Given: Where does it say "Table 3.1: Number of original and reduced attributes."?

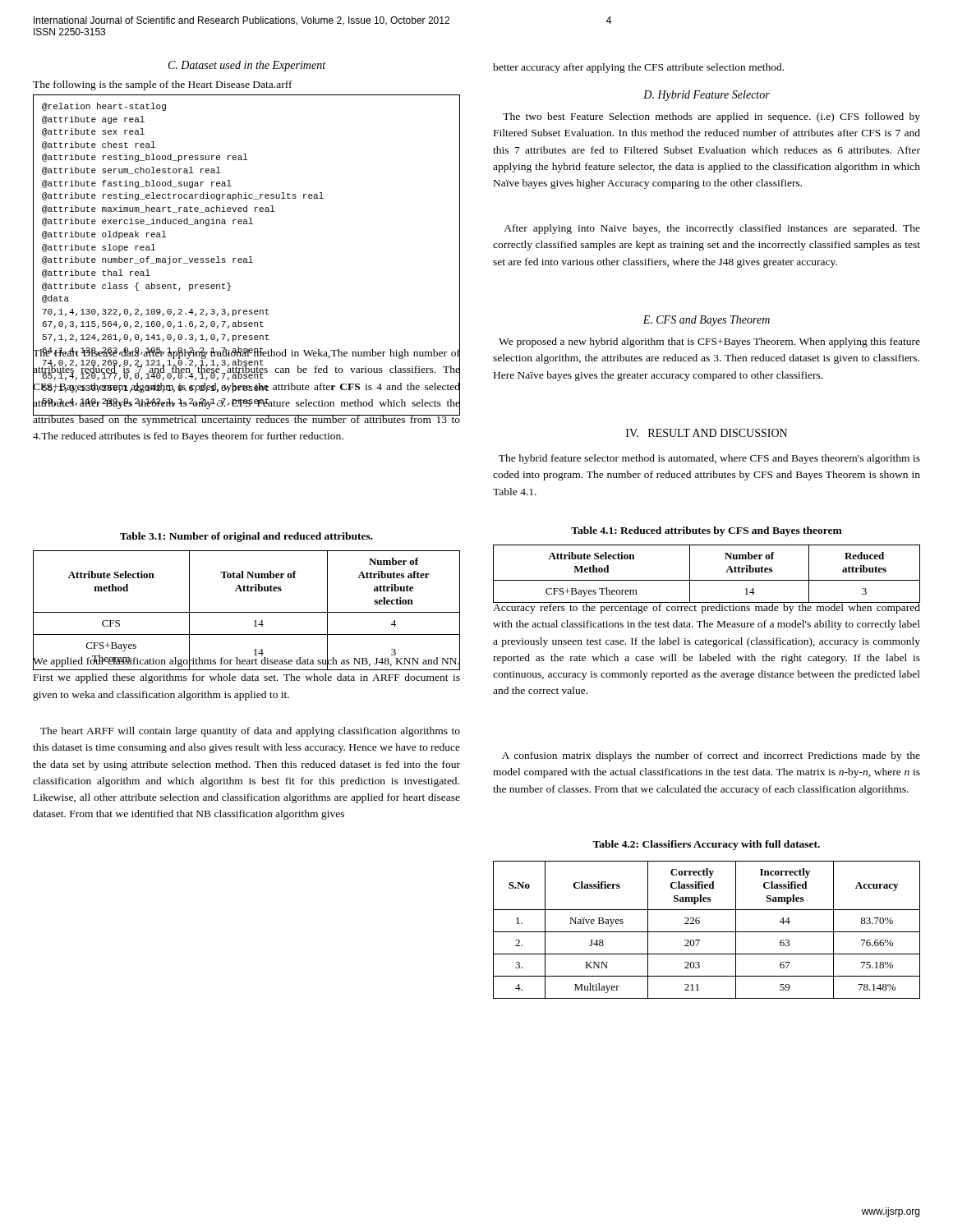Looking at the screenshot, I should [x=246, y=536].
